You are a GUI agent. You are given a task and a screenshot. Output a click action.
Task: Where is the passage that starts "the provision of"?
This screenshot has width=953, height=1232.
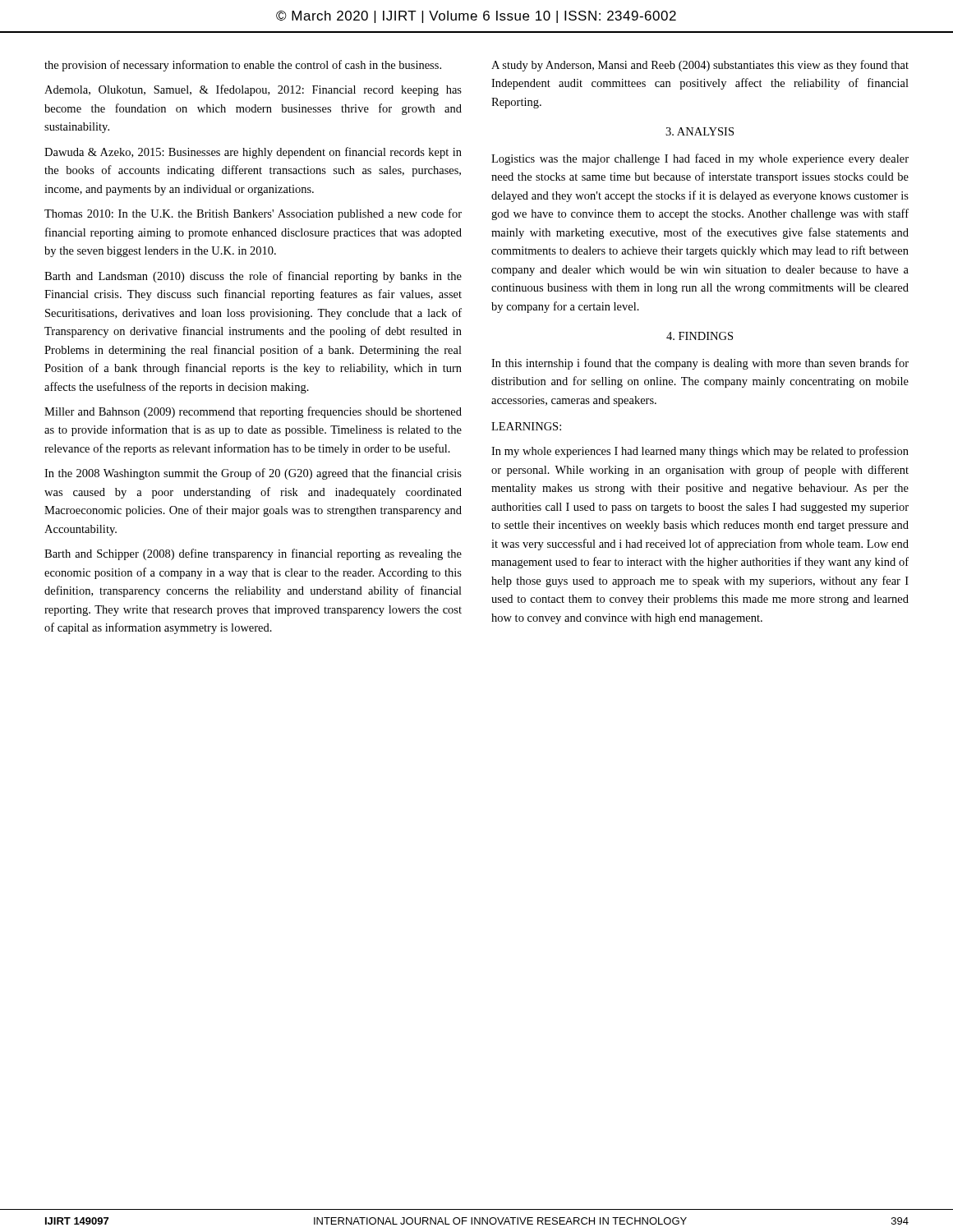253,346
